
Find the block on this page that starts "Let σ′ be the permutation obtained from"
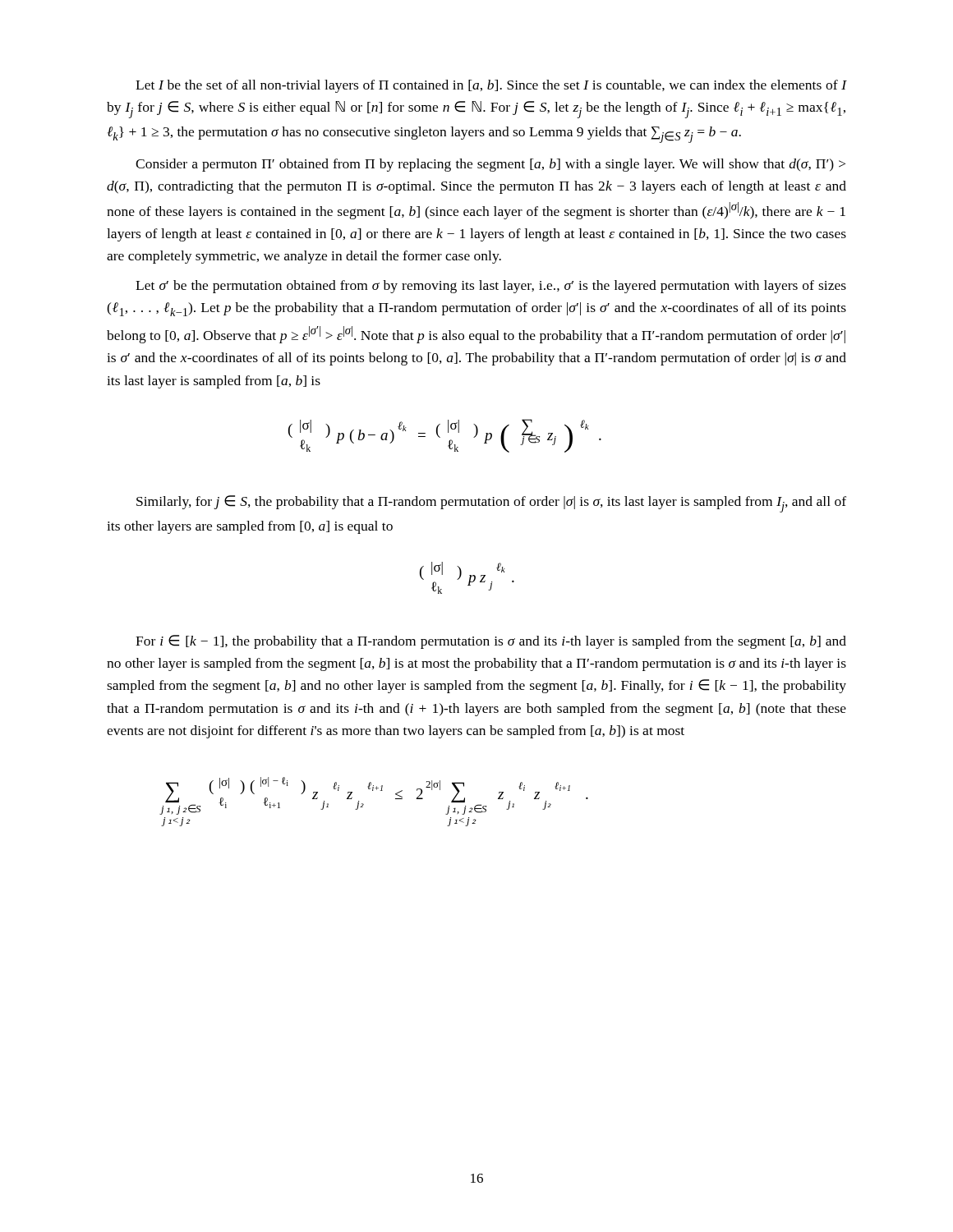click(x=476, y=333)
